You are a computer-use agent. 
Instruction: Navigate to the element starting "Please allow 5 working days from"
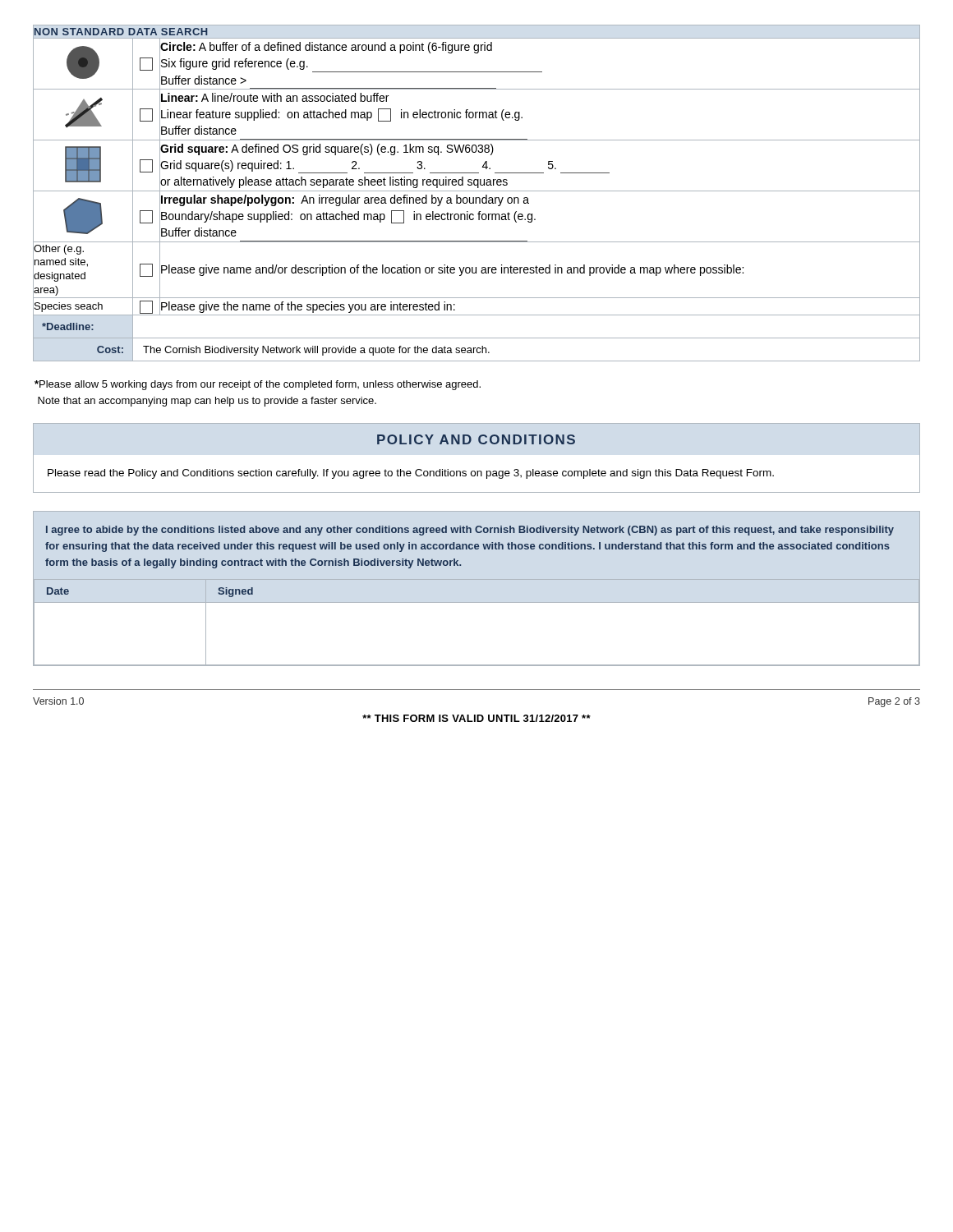pyautogui.click(x=258, y=392)
